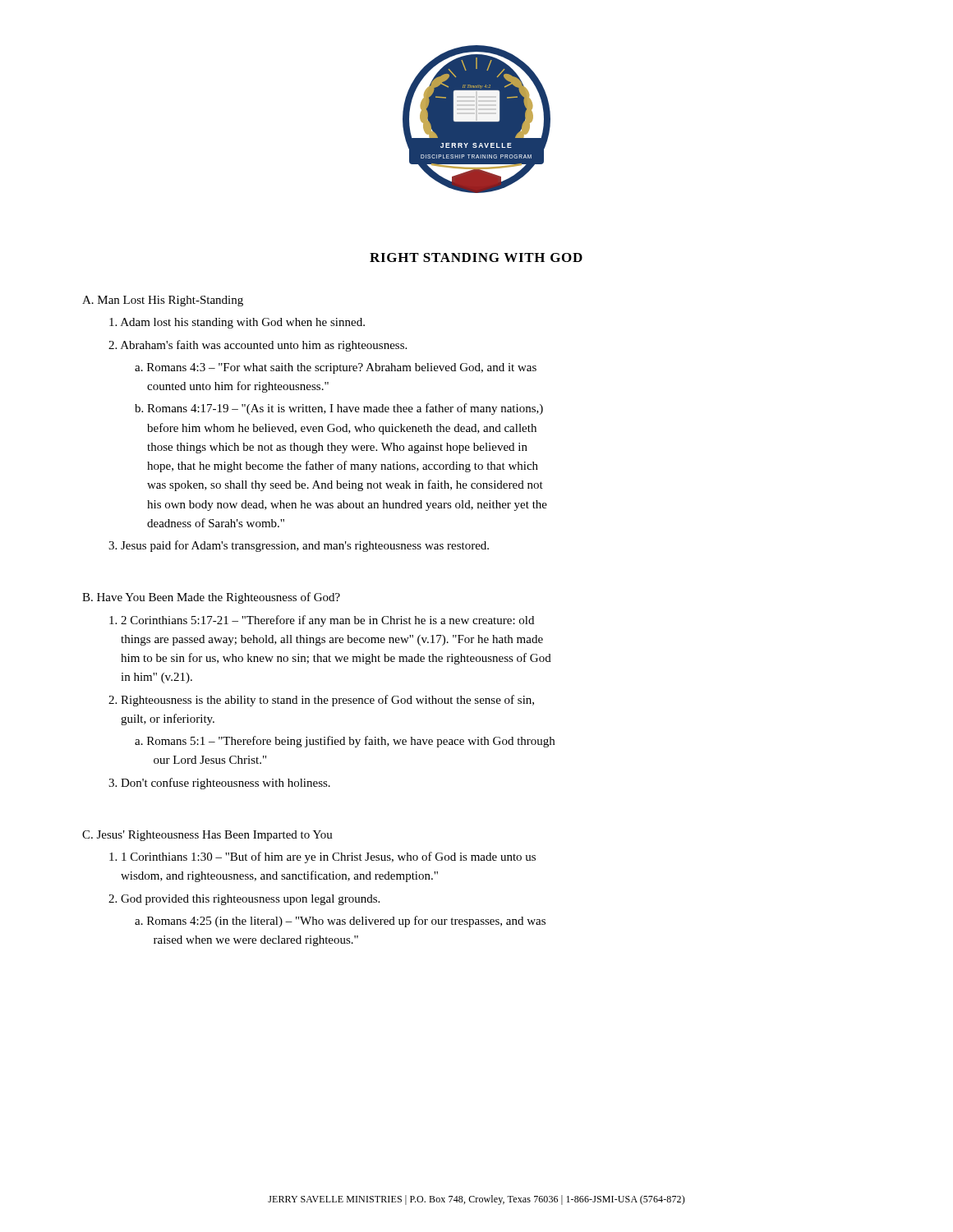Screen dimensions: 1232x953
Task: Find the list item with the text "3. Jesus paid"
Action: pos(299,545)
